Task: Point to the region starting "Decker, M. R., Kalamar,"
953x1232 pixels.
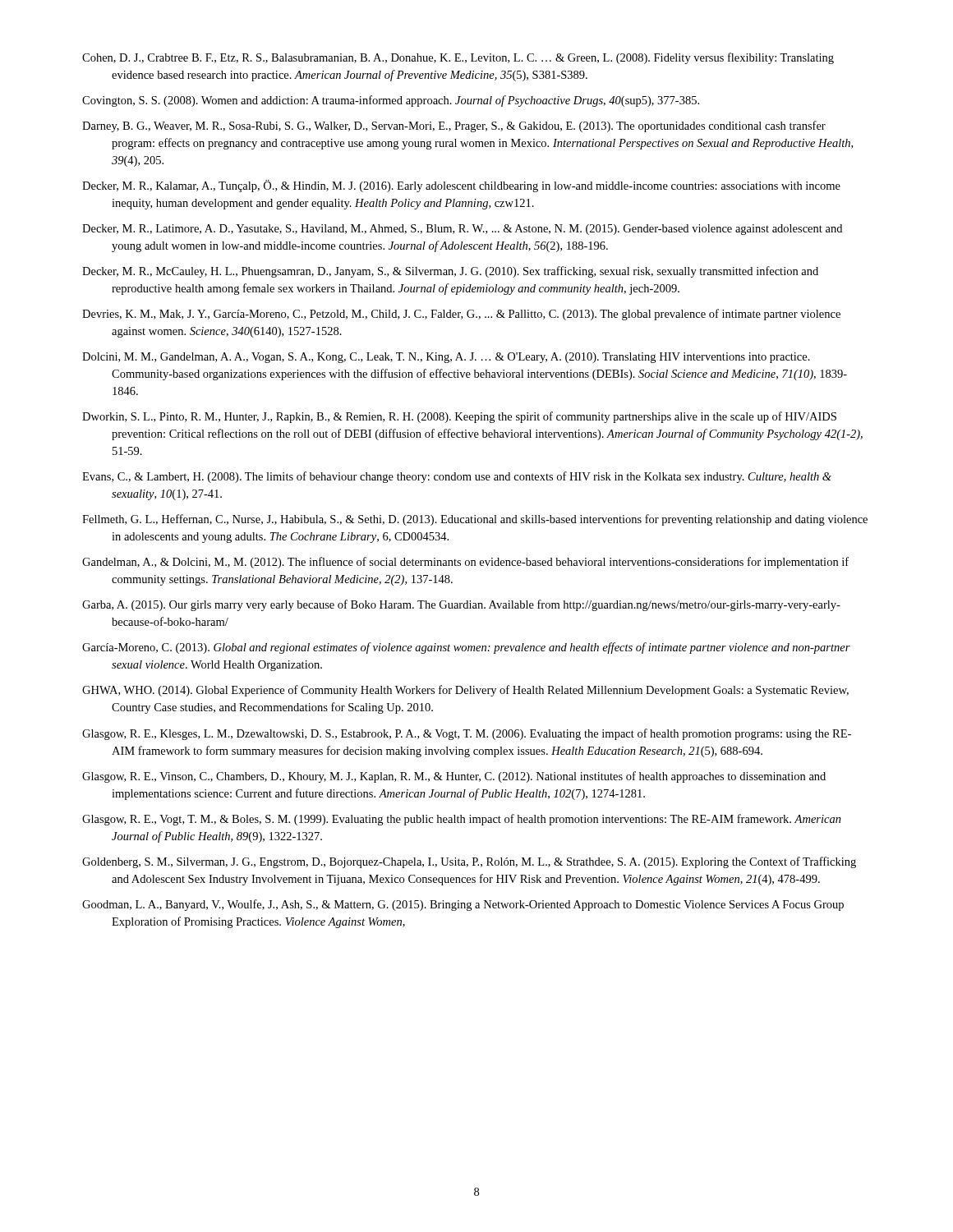Action: tap(461, 194)
